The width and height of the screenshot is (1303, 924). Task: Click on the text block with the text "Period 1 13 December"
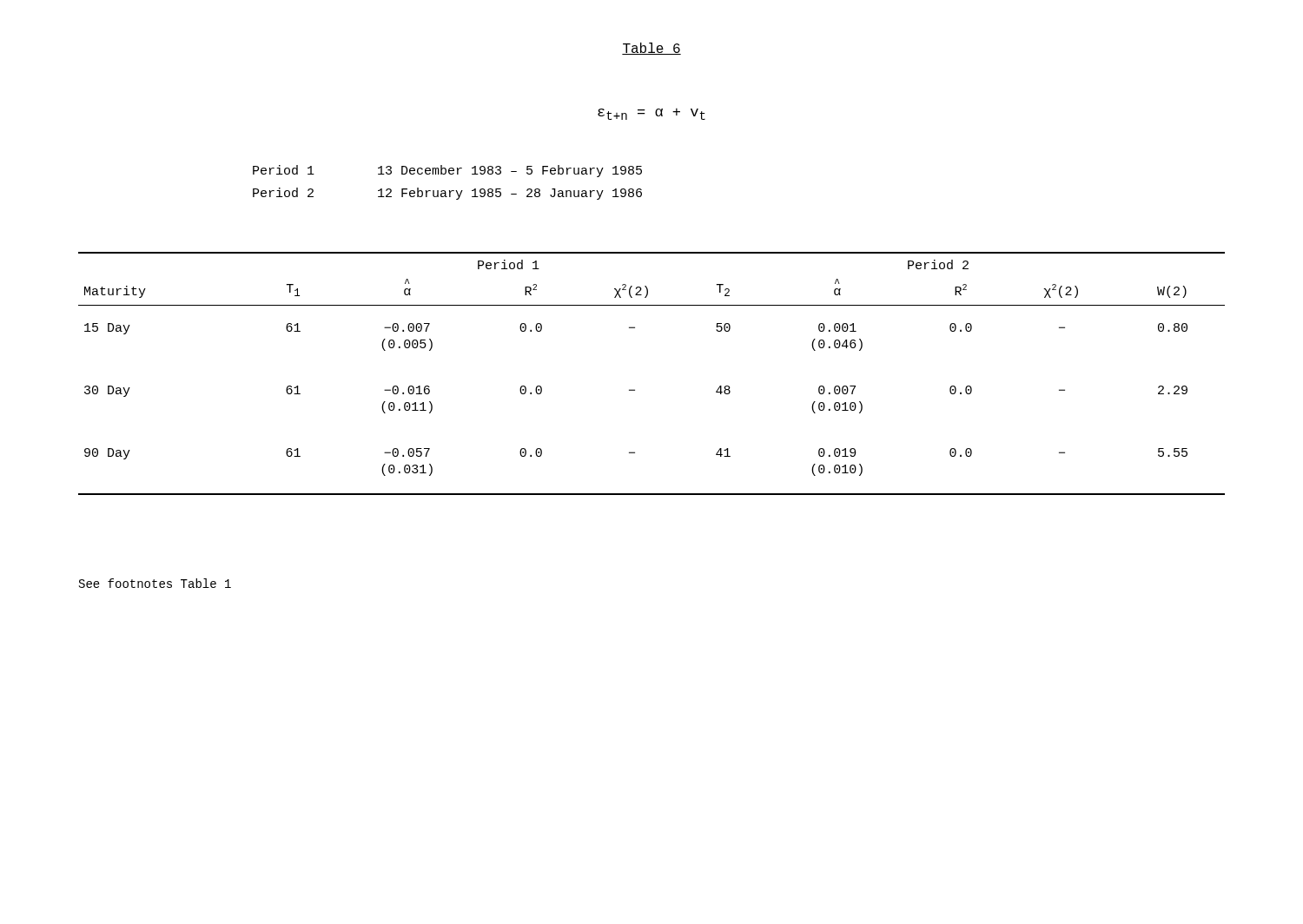(447, 183)
